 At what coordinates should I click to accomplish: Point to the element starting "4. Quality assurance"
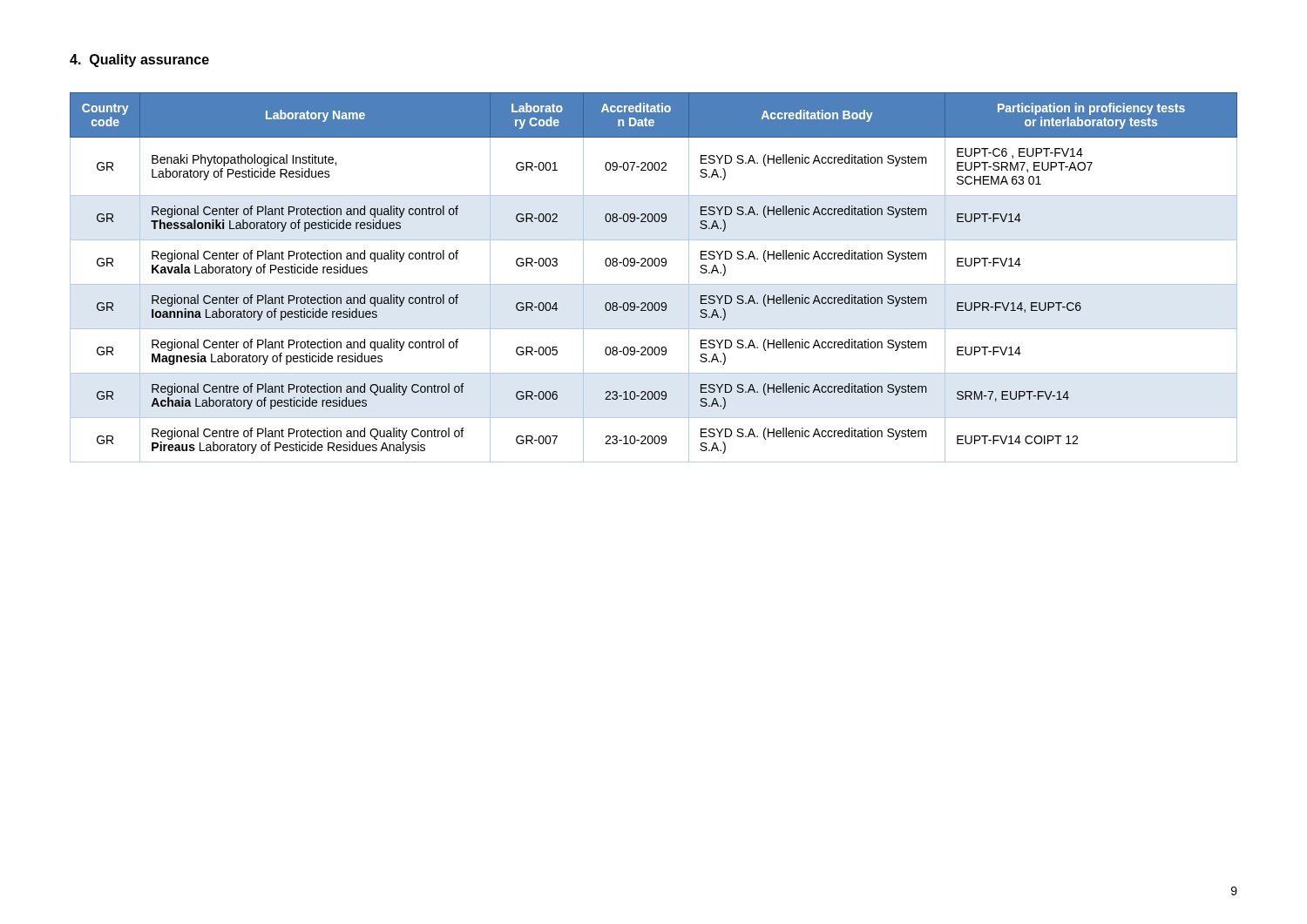coord(139,60)
